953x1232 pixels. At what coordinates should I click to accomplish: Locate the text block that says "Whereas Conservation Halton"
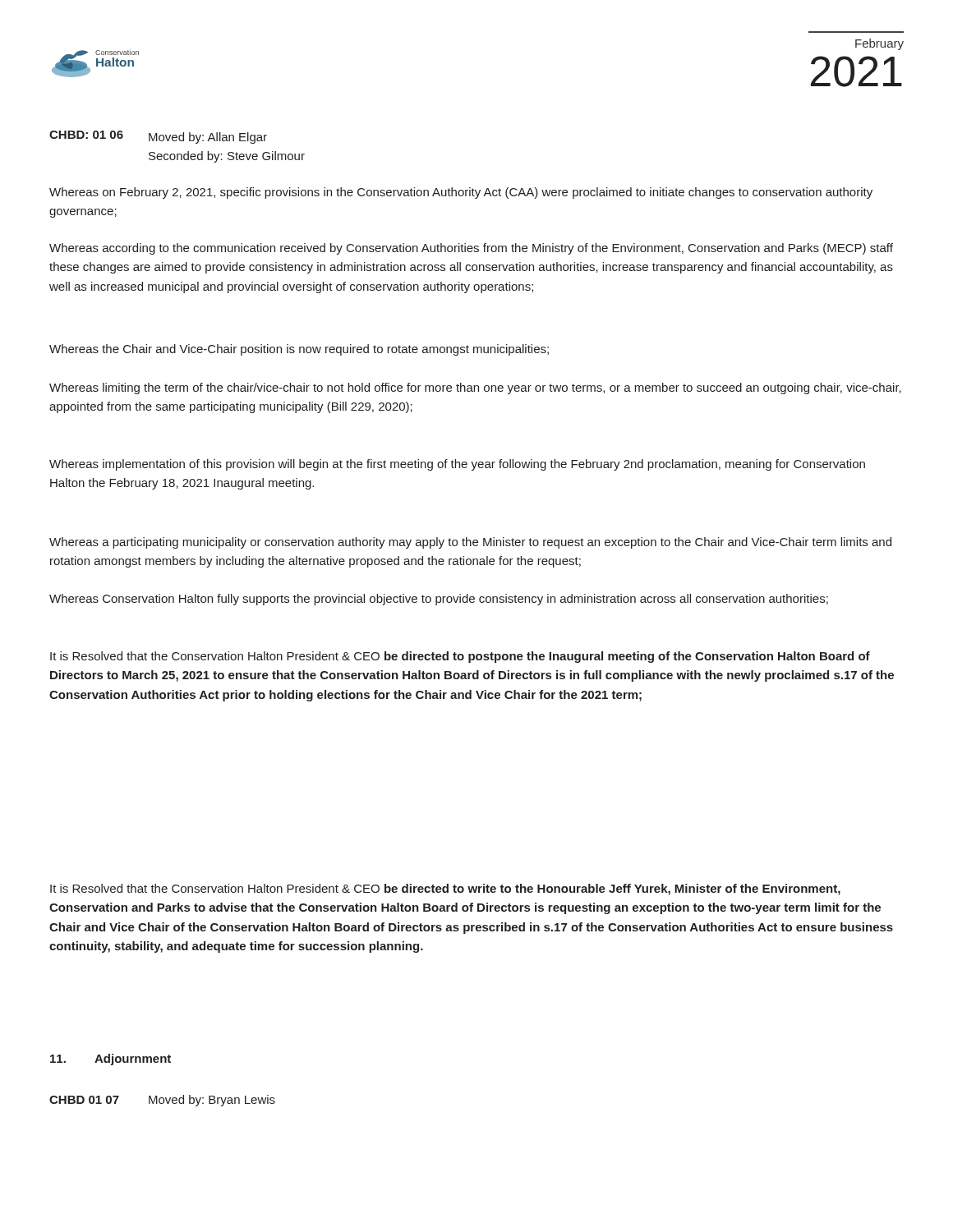[x=439, y=598]
